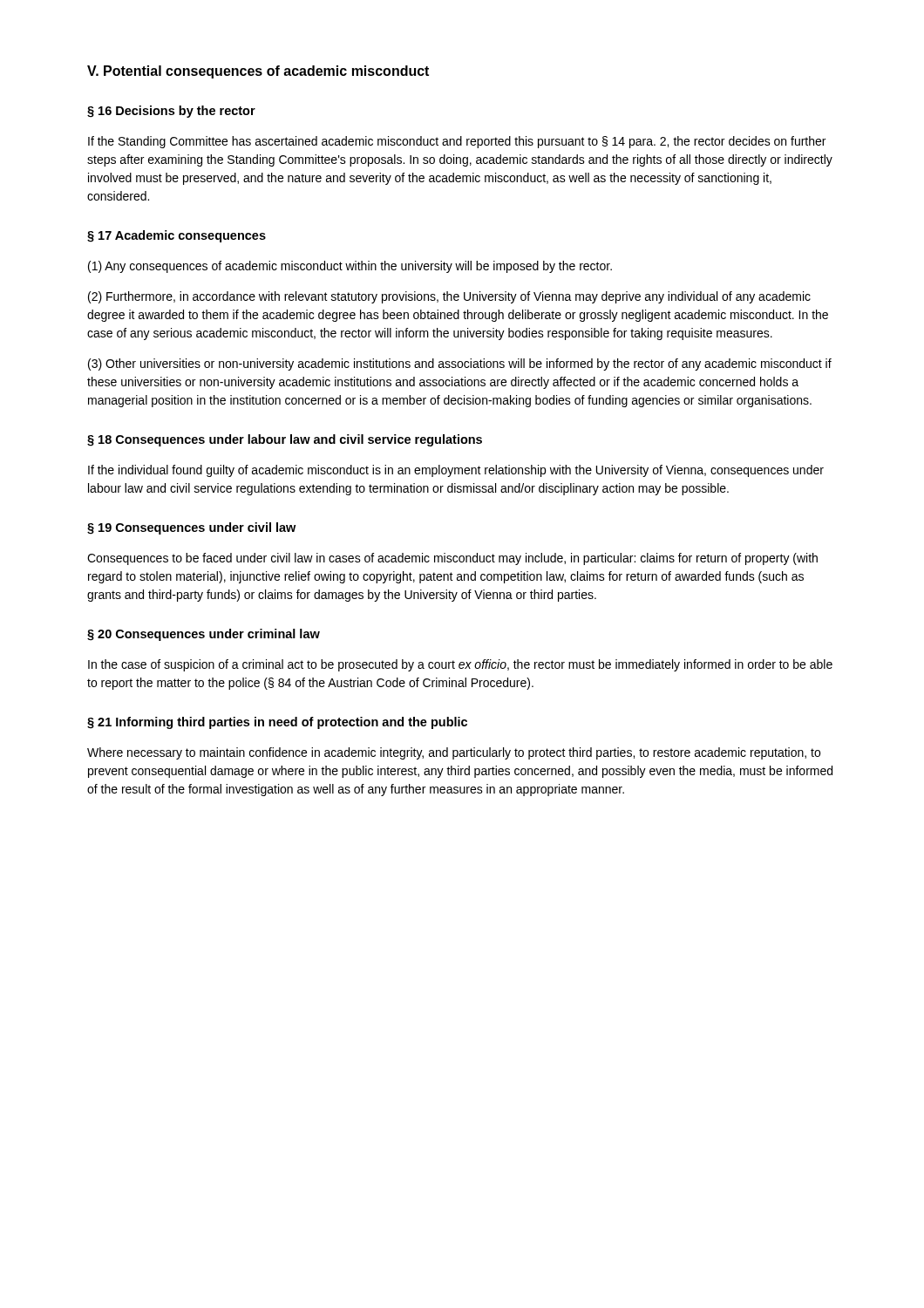Find the text block containing "Where necessary to maintain confidence in academic"
Image resolution: width=924 pixels, height=1308 pixels.
(x=460, y=771)
